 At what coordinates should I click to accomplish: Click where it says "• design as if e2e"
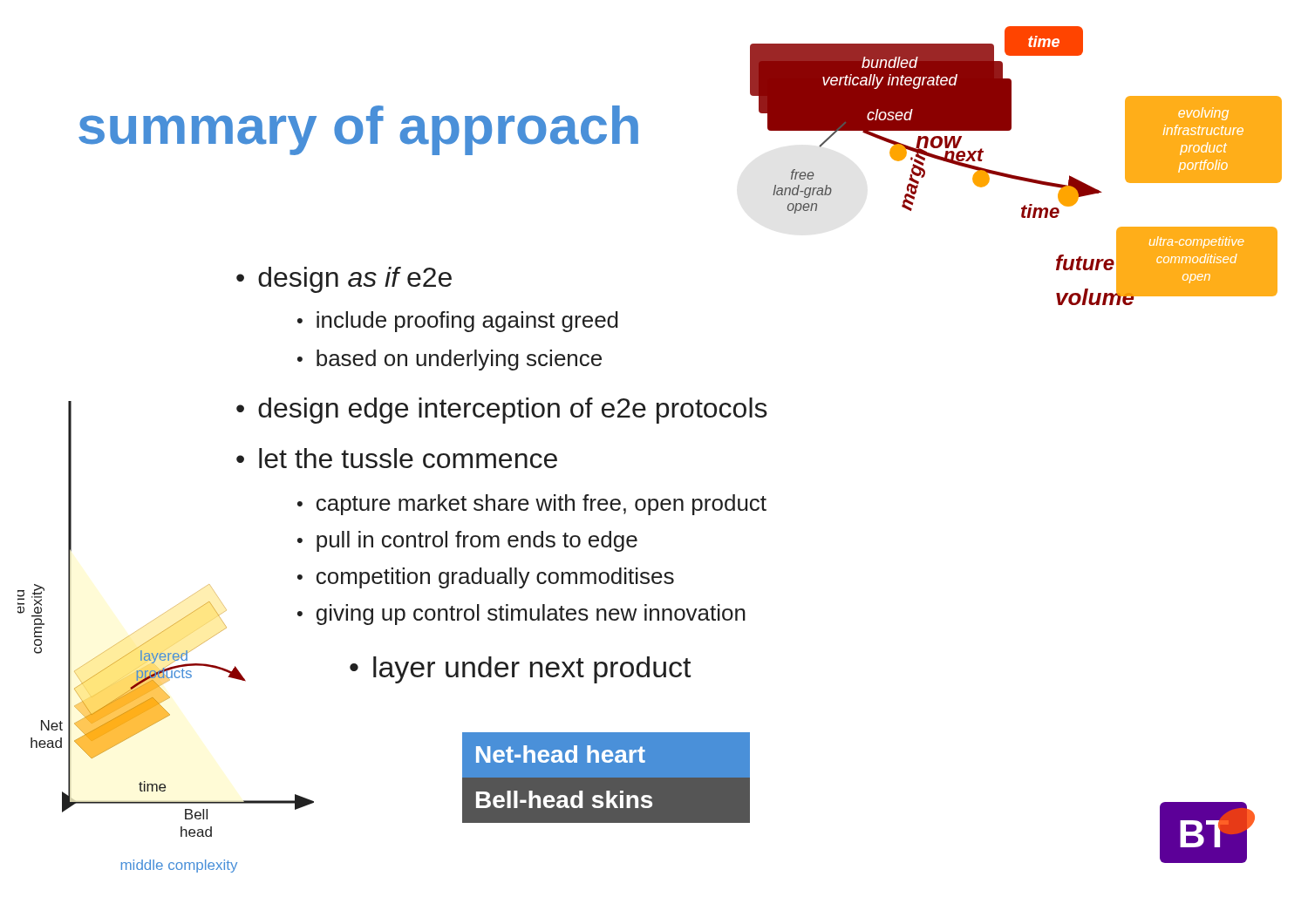pos(344,278)
